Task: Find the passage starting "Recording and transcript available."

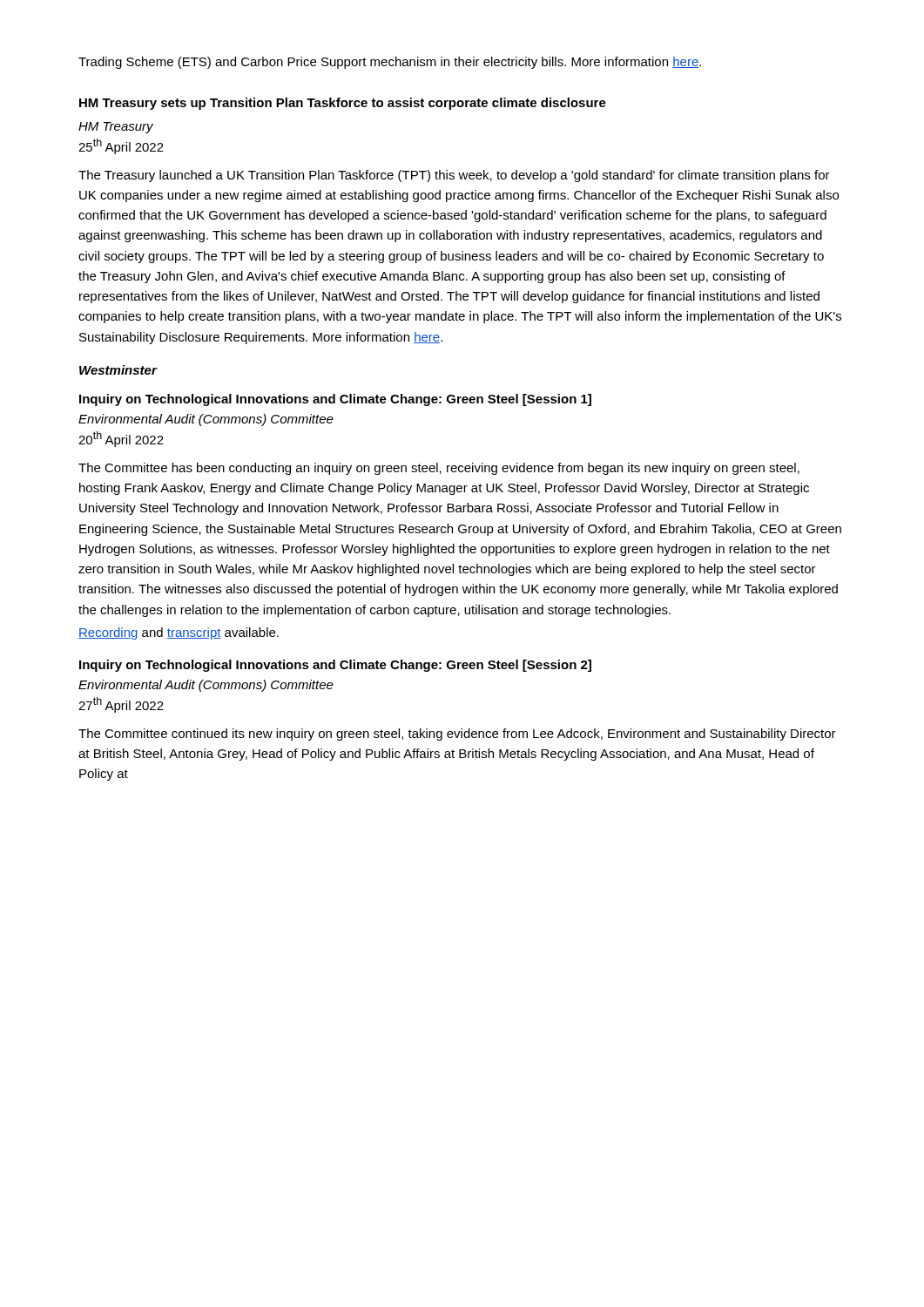Action: pyautogui.click(x=179, y=632)
